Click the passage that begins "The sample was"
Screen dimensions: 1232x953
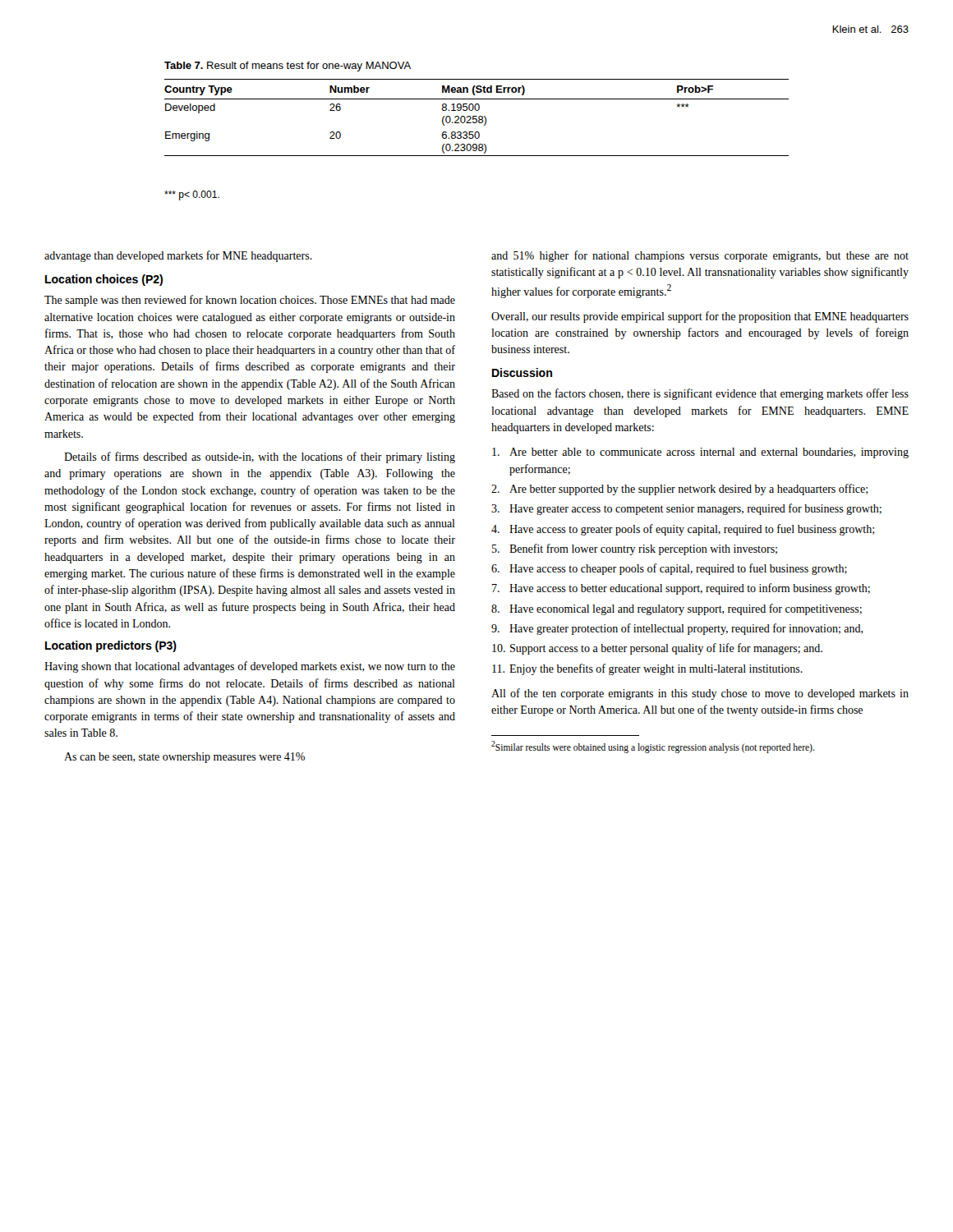tap(250, 463)
